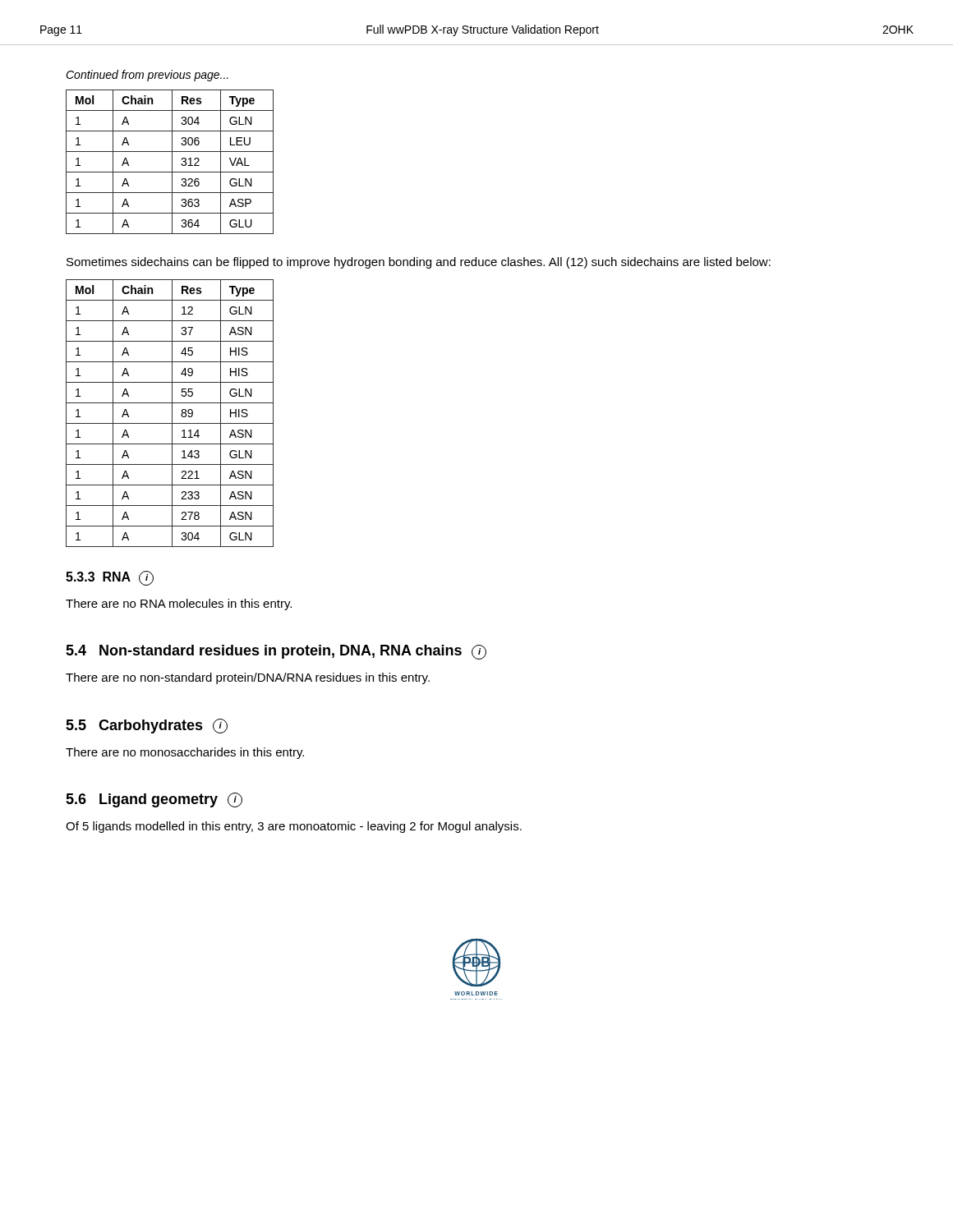Select the text block with the text "Of 5 ligands modelled in"
The width and height of the screenshot is (953, 1232).
[294, 826]
